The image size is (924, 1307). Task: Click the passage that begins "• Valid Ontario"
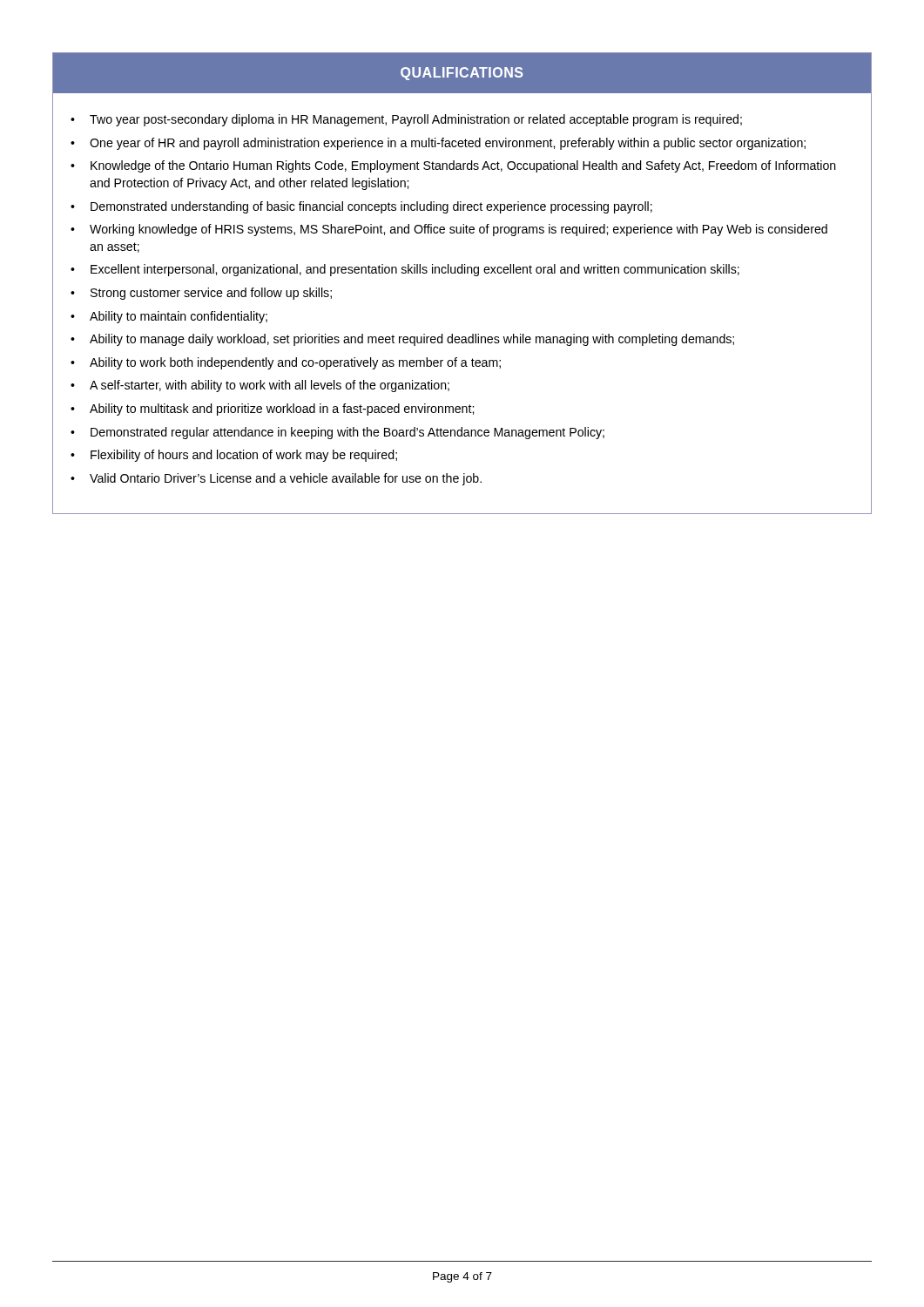click(x=458, y=478)
